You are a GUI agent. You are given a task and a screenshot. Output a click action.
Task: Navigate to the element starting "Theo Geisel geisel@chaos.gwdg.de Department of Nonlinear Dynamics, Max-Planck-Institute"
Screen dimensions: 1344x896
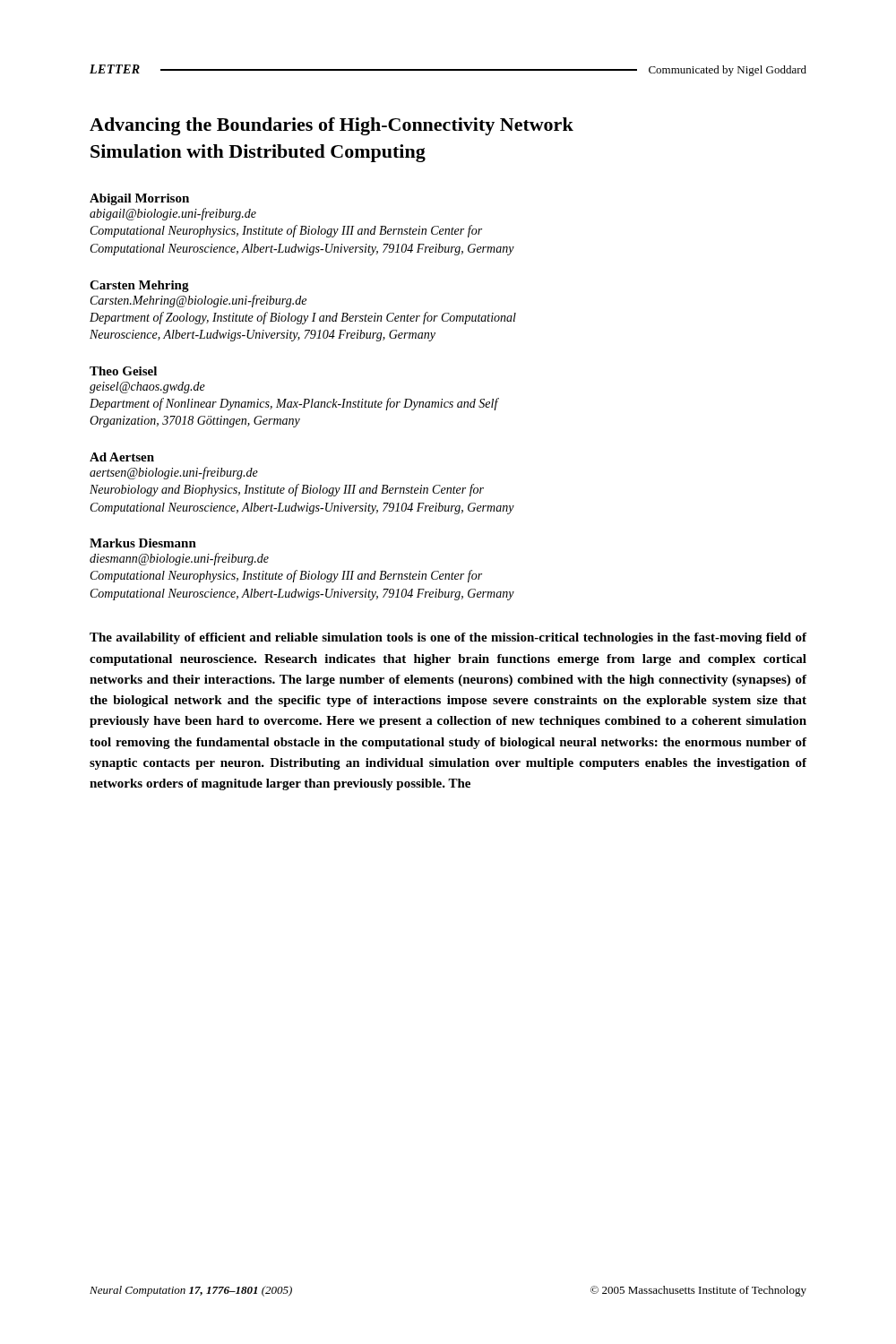click(x=448, y=397)
